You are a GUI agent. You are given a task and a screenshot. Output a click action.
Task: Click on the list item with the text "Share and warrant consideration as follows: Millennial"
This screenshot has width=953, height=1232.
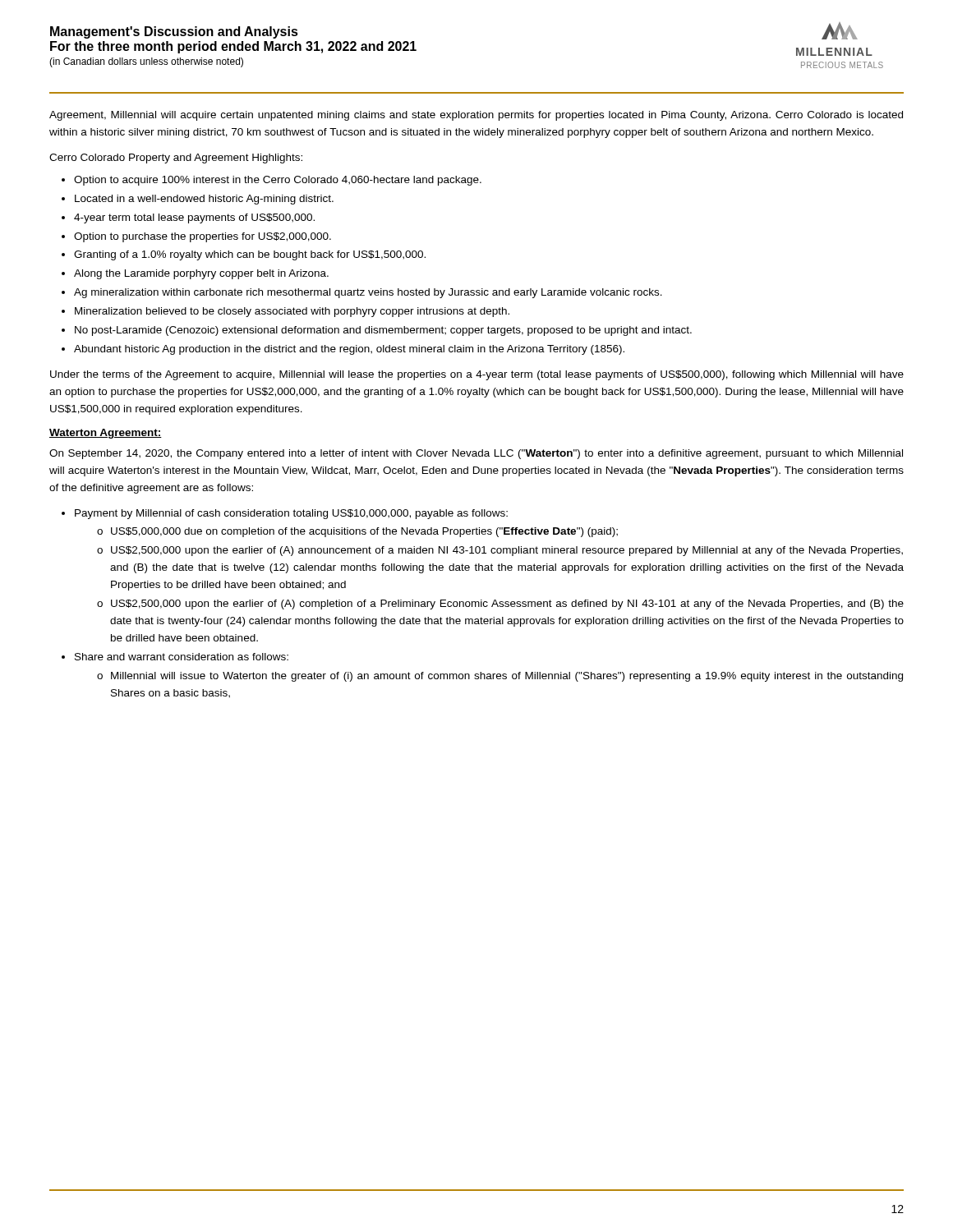click(x=489, y=676)
